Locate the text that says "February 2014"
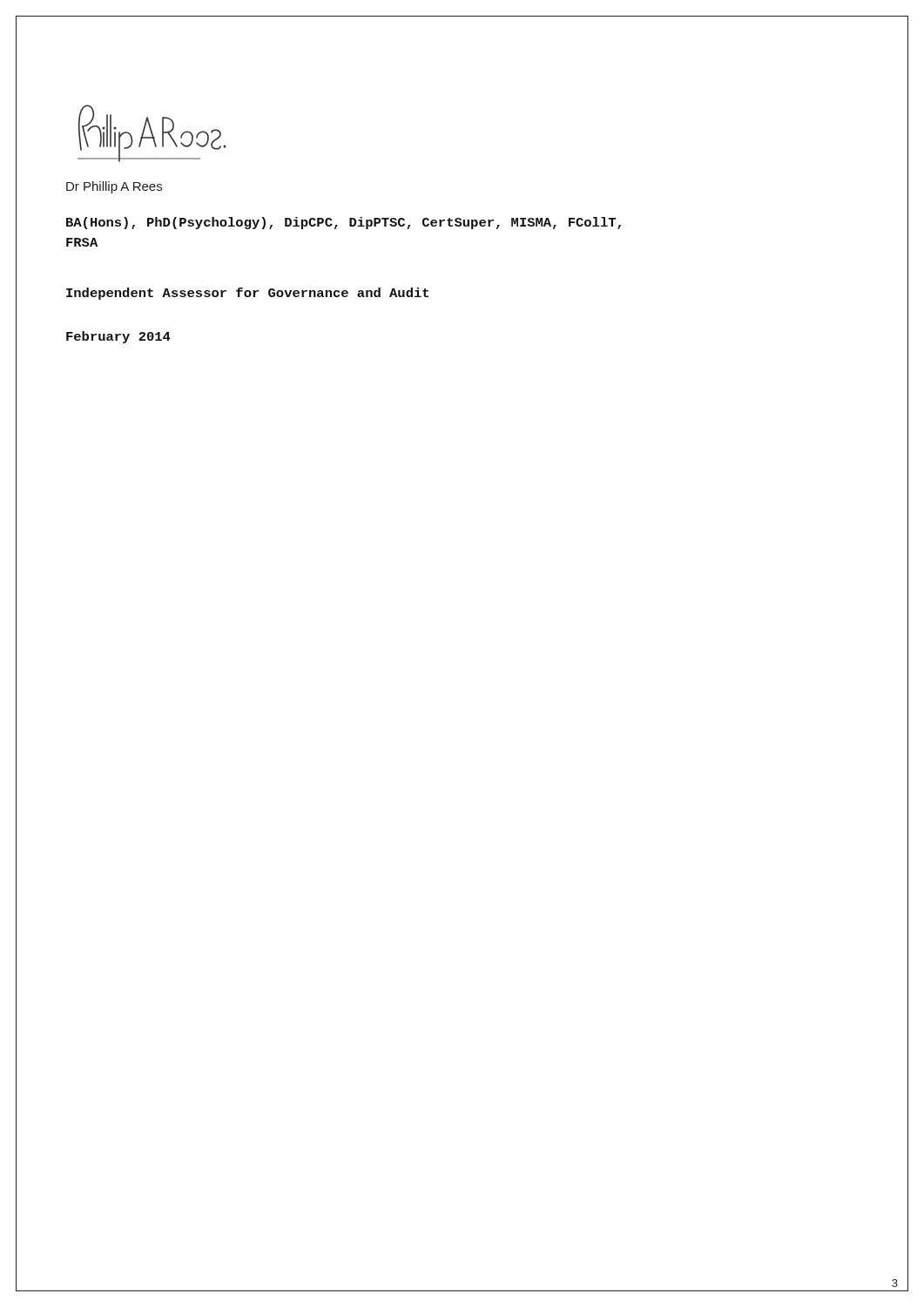The height and width of the screenshot is (1307, 924). click(x=118, y=337)
